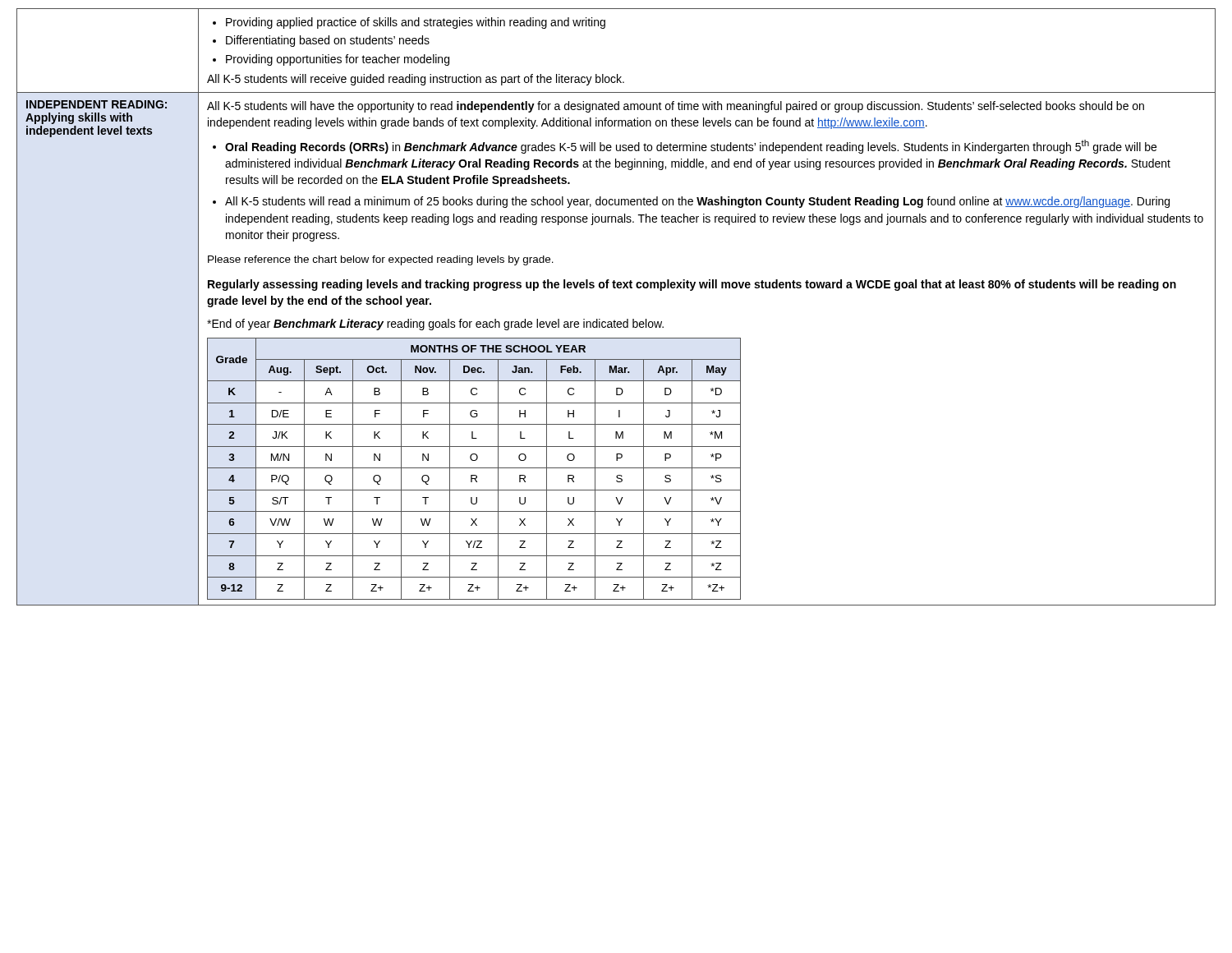Select the block starting "Oral Reading Records (ORRs)"

pos(707,190)
